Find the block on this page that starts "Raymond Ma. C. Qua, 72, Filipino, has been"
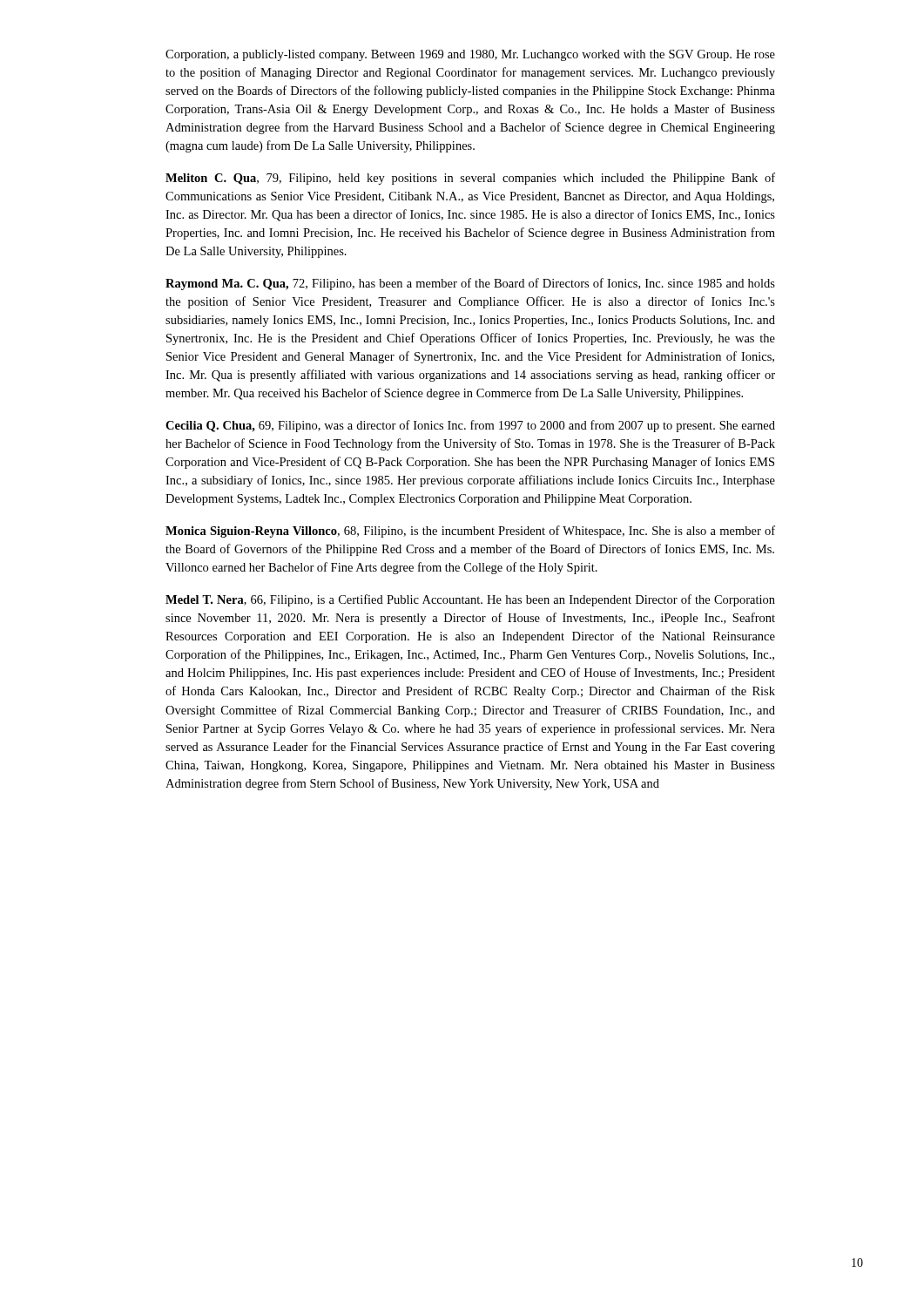 point(470,338)
